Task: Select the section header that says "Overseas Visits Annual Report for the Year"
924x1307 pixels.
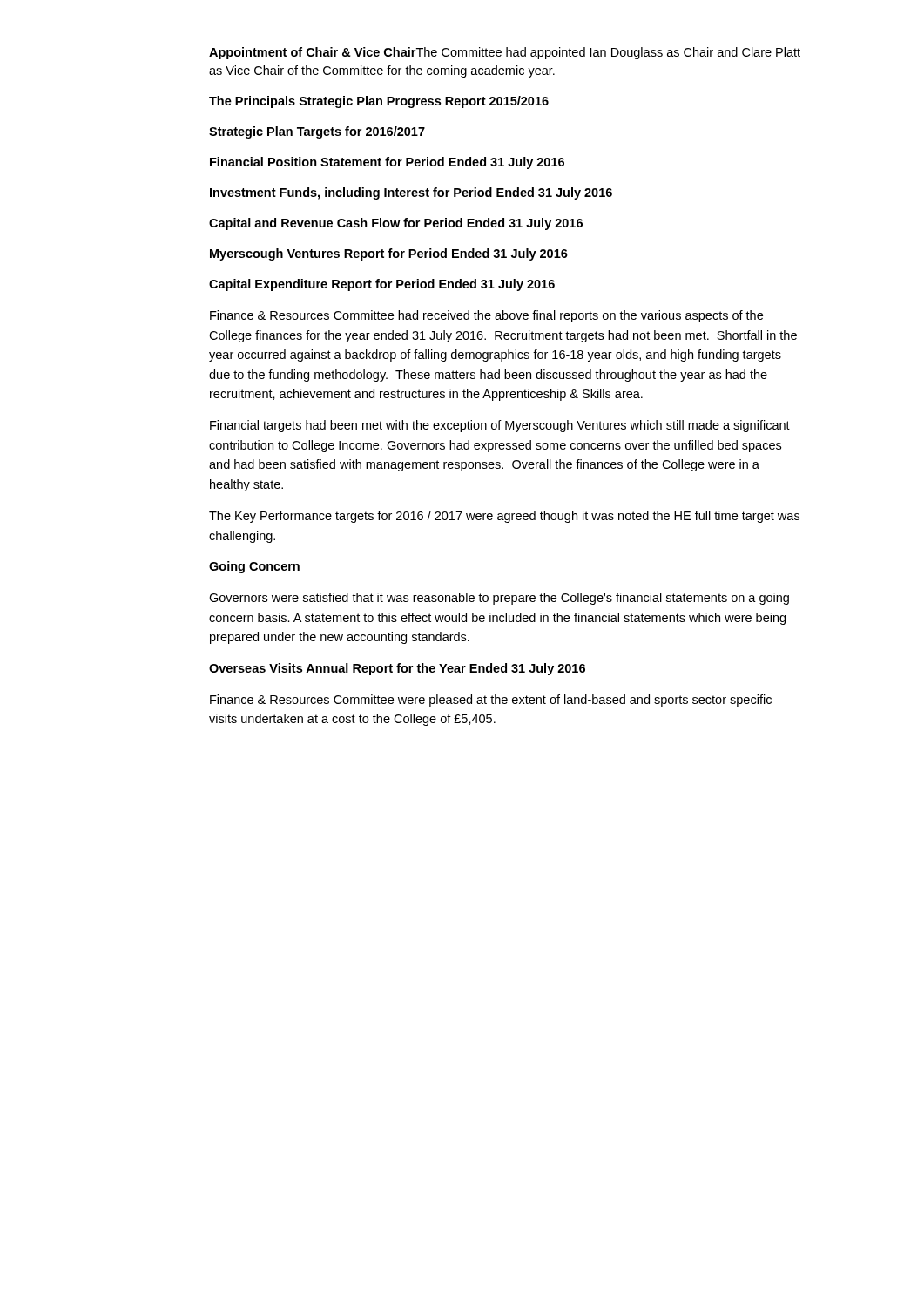Action: (397, 668)
